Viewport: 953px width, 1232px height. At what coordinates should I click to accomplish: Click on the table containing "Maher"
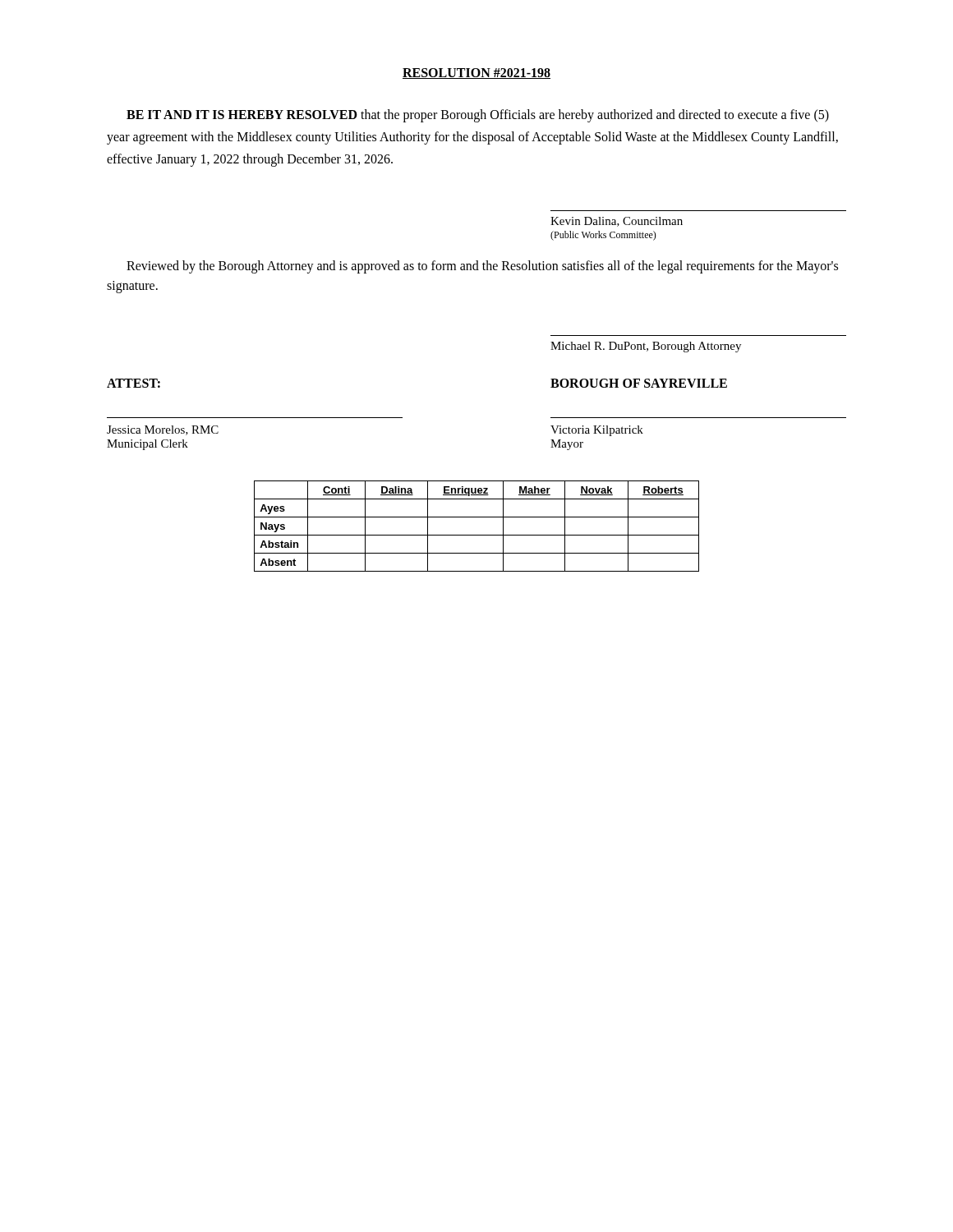point(476,526)
